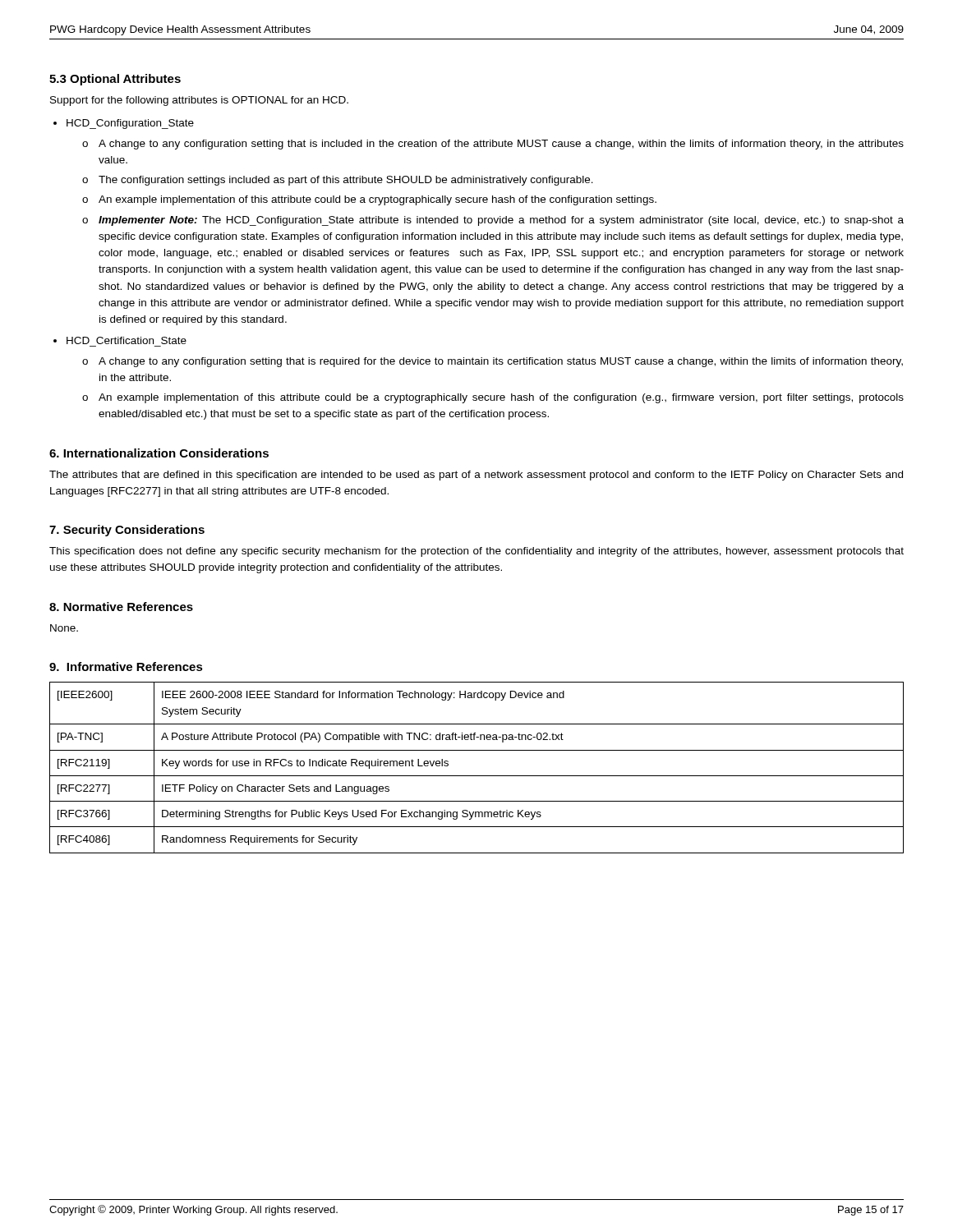Locate the text block starting "9. Informative References"
The height and width of the screenshot is (1232, 953).
coord(126,666)
